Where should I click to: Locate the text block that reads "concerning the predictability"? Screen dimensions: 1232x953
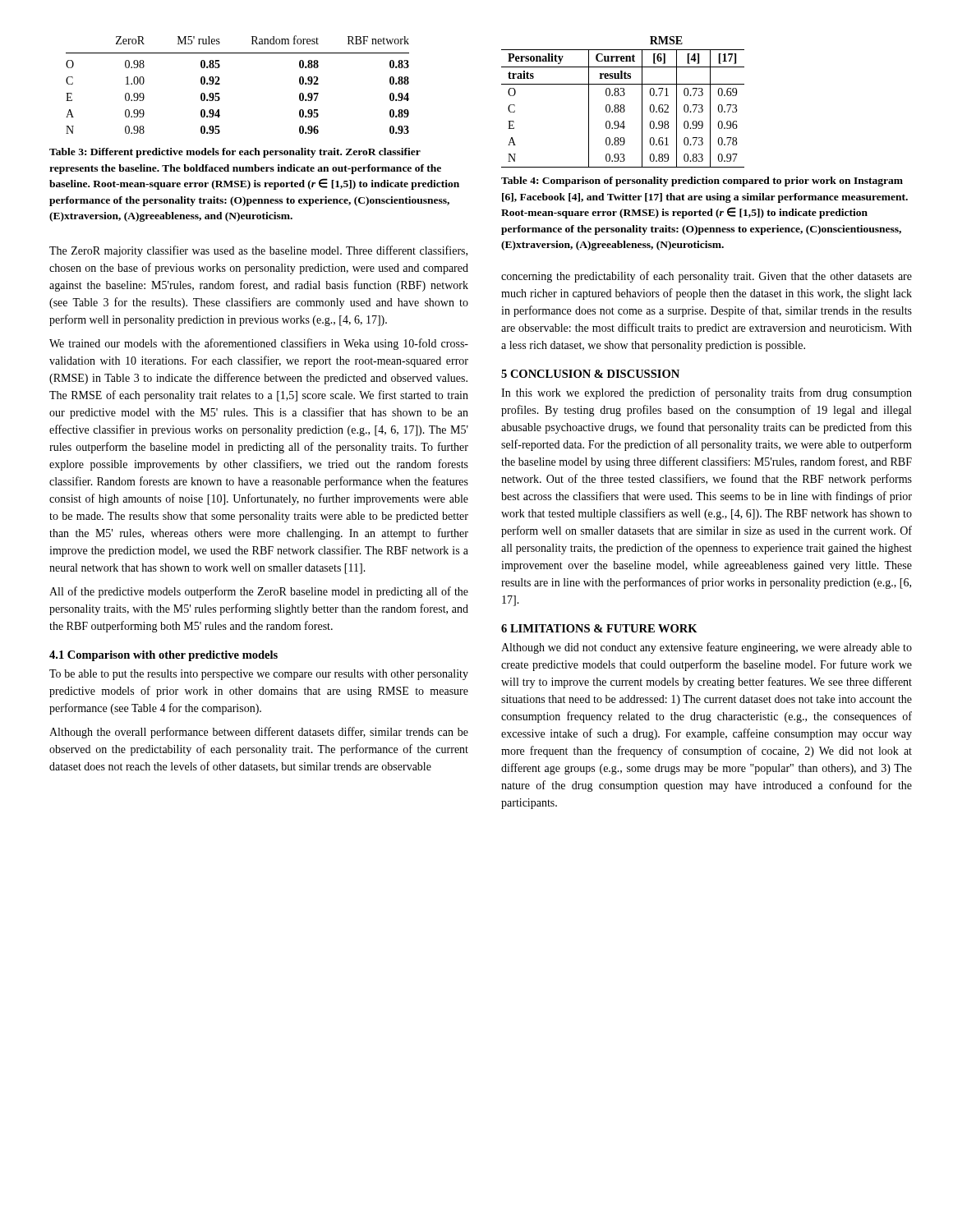pyautogui.click(x=707, y=311)
